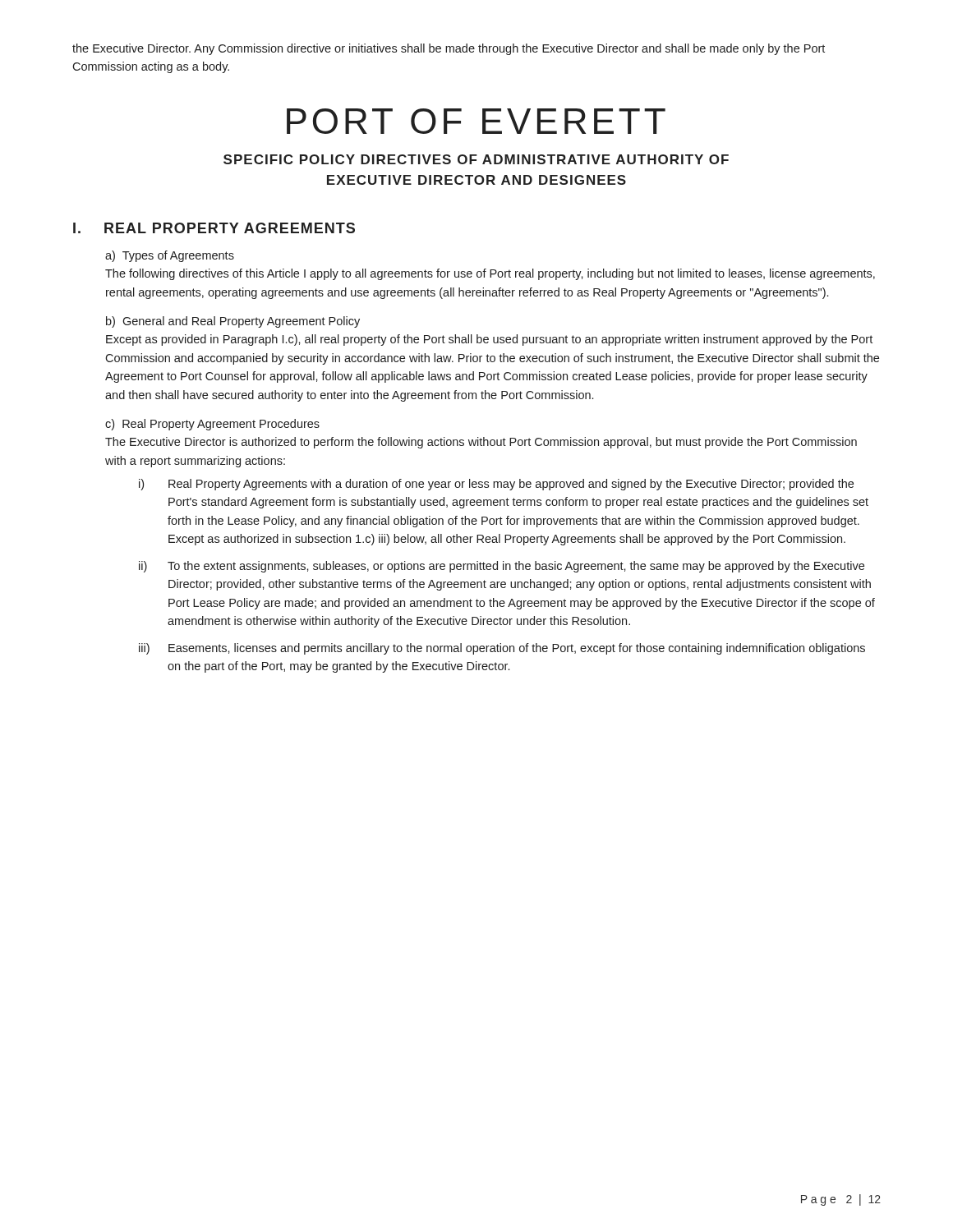Find "PORT OF EVERETT" on this page
The width and height of the screenshot is (953, 1232).
pyautogui.click(x=476, y=121)
